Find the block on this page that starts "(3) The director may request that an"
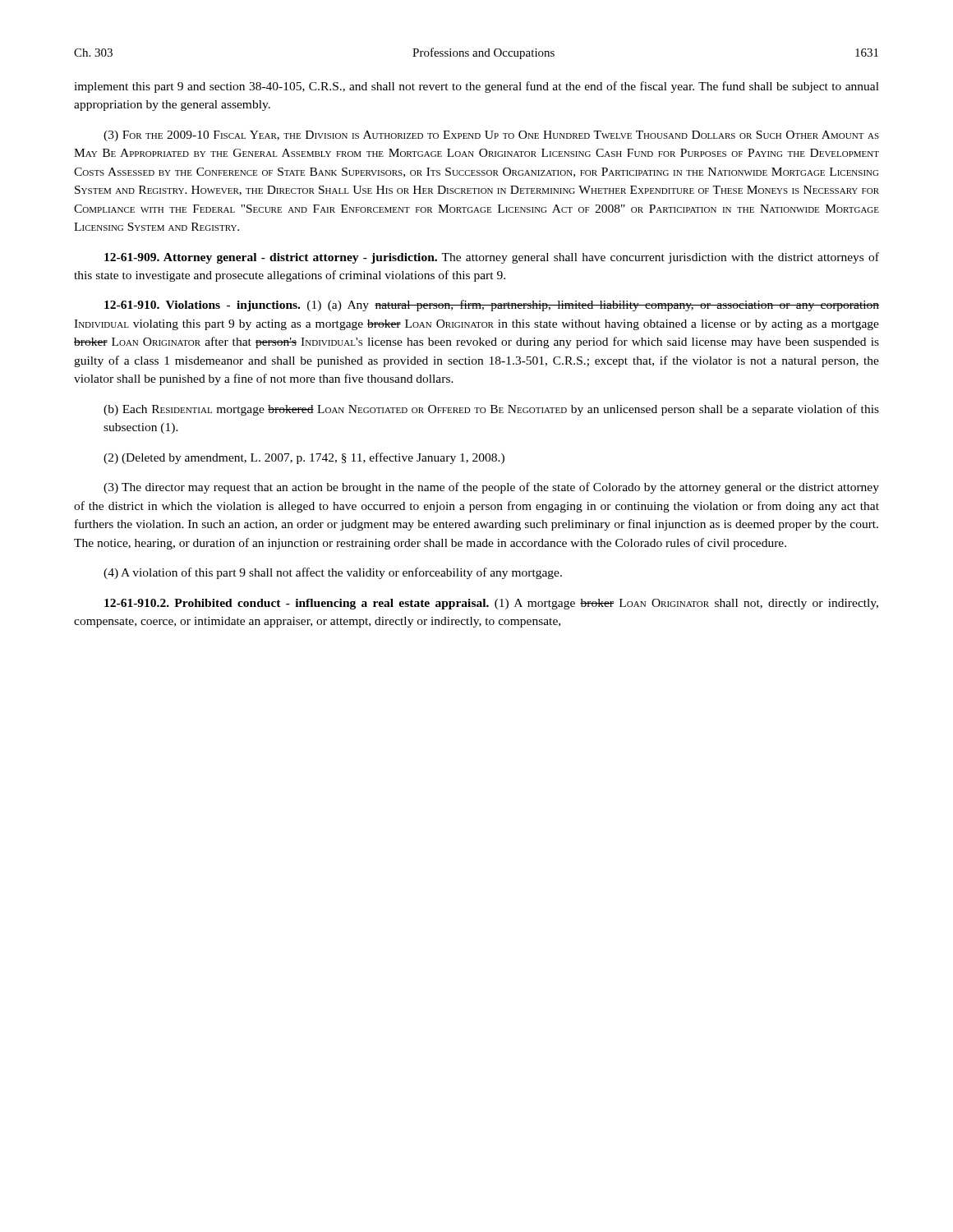This screenshot has width=953, height=1232. tap(476, 514)
